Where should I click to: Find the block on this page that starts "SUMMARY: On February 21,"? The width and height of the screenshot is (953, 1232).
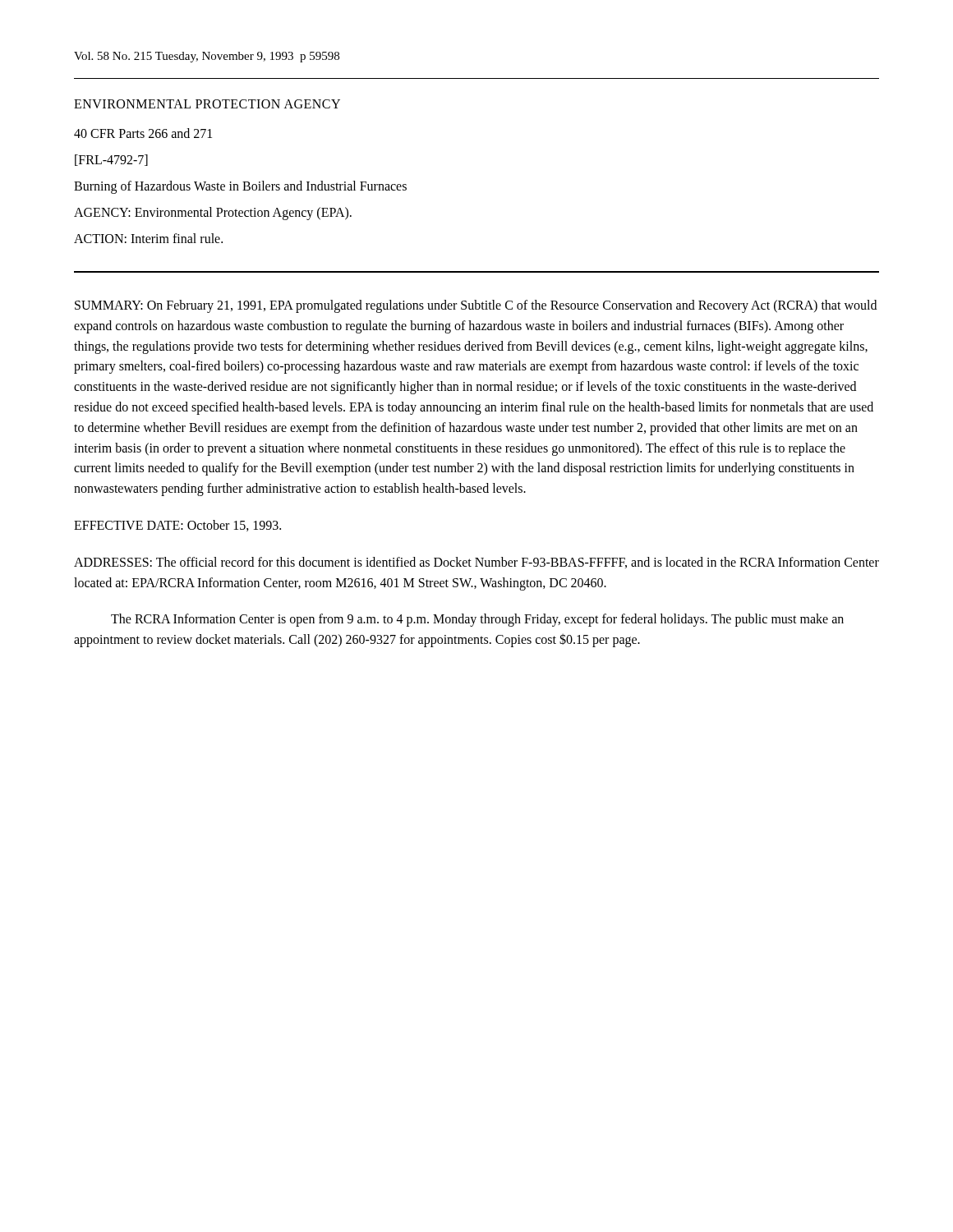click(x=475, y=397)
